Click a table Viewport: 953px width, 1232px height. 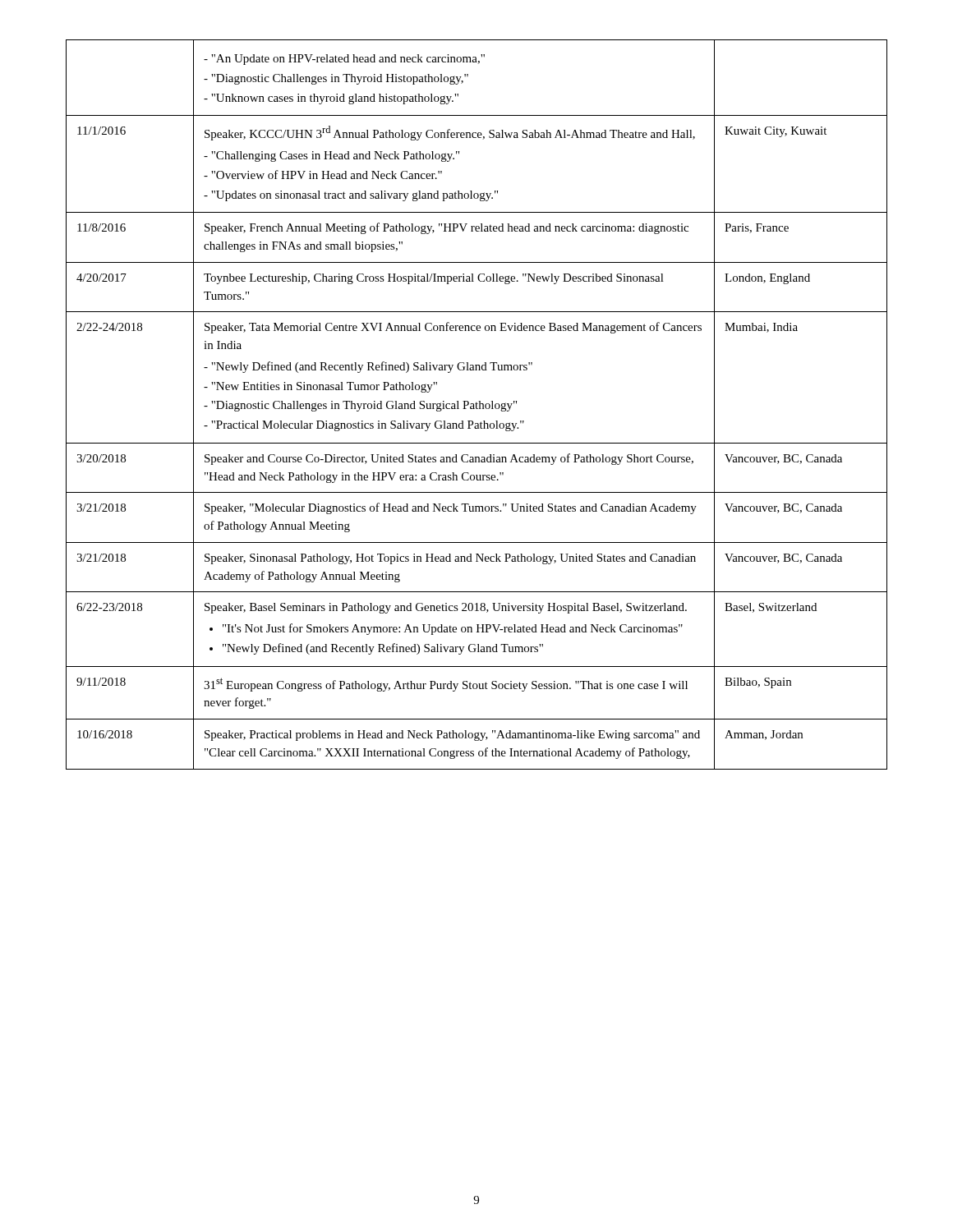click(x=476, y=404)
